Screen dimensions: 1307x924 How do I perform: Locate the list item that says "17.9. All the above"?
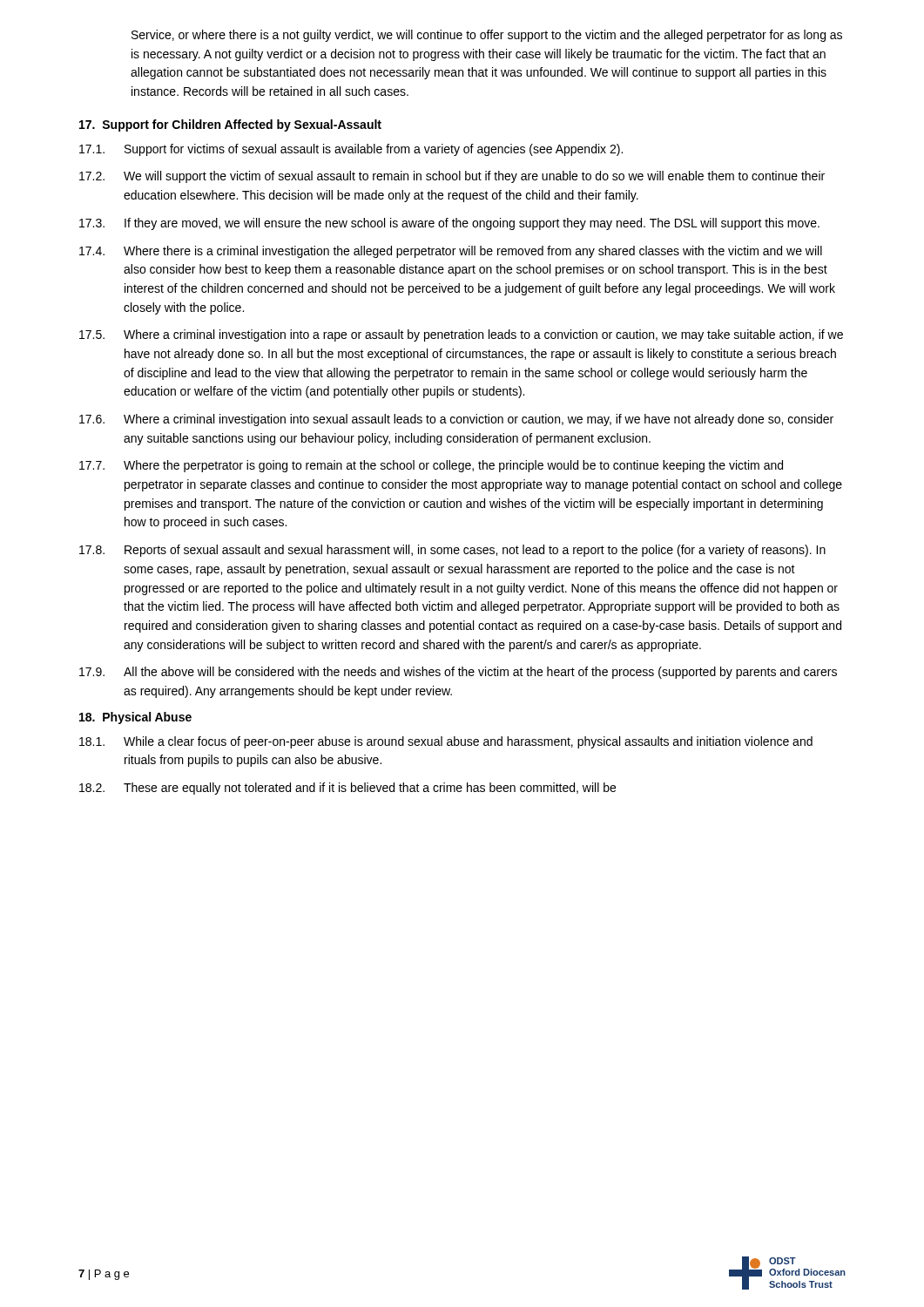(x=462, y=682)
